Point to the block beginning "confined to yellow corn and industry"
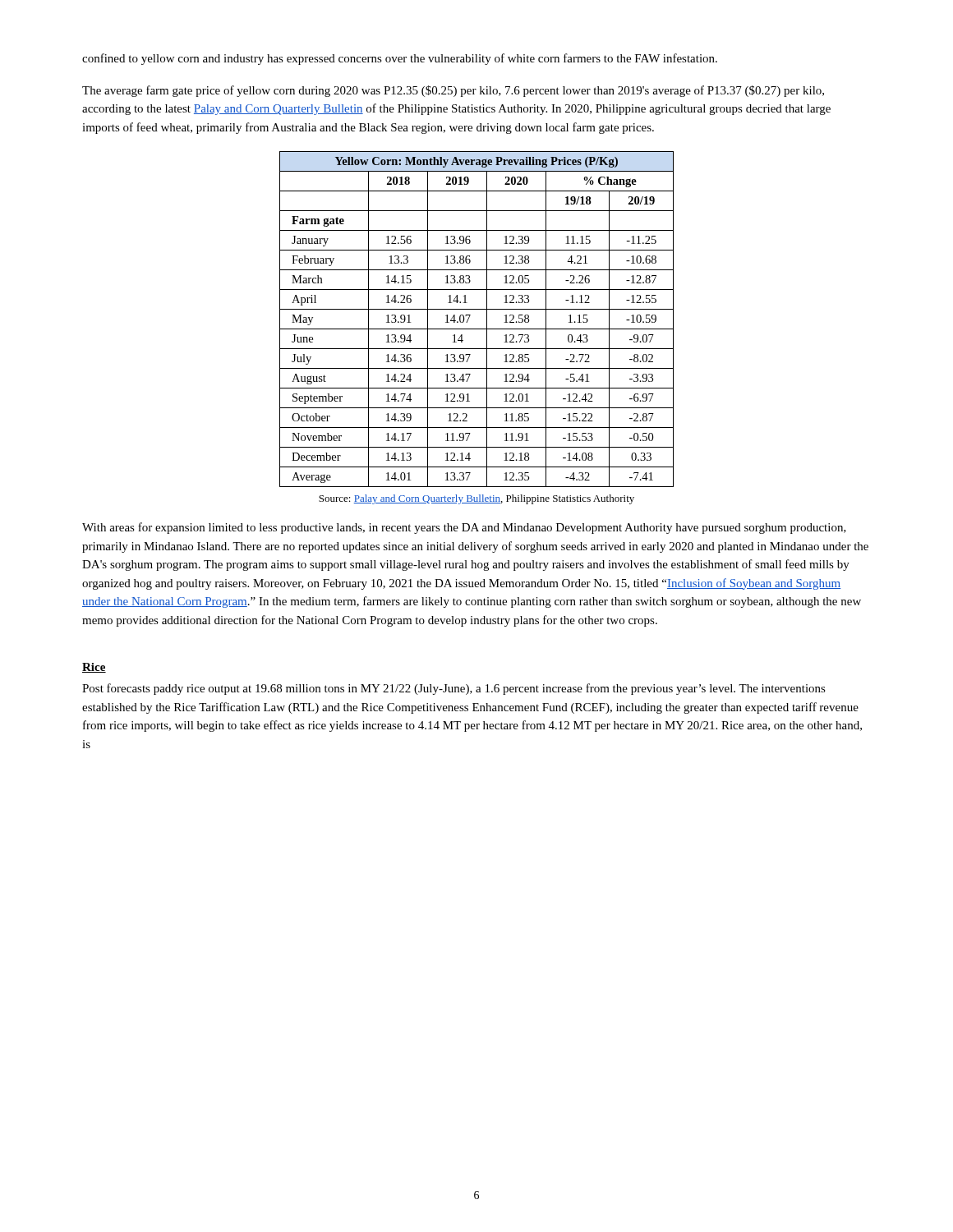The image size is (953, 1232). tap(400, 58)
